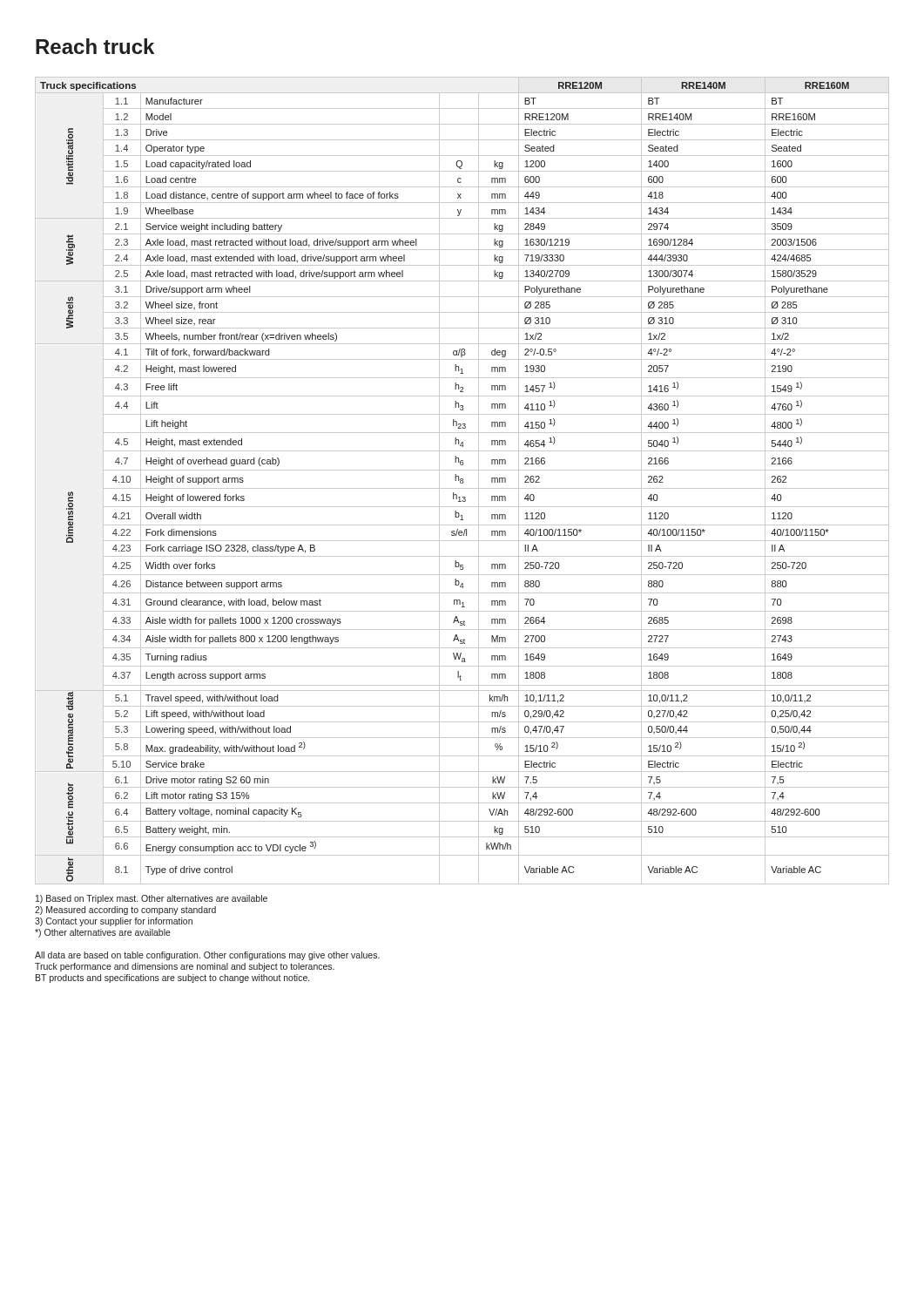This screenshot has height=1307, width=924.
Task: Point to the text starting "All data are based on table"
Action: click(207, 956)
